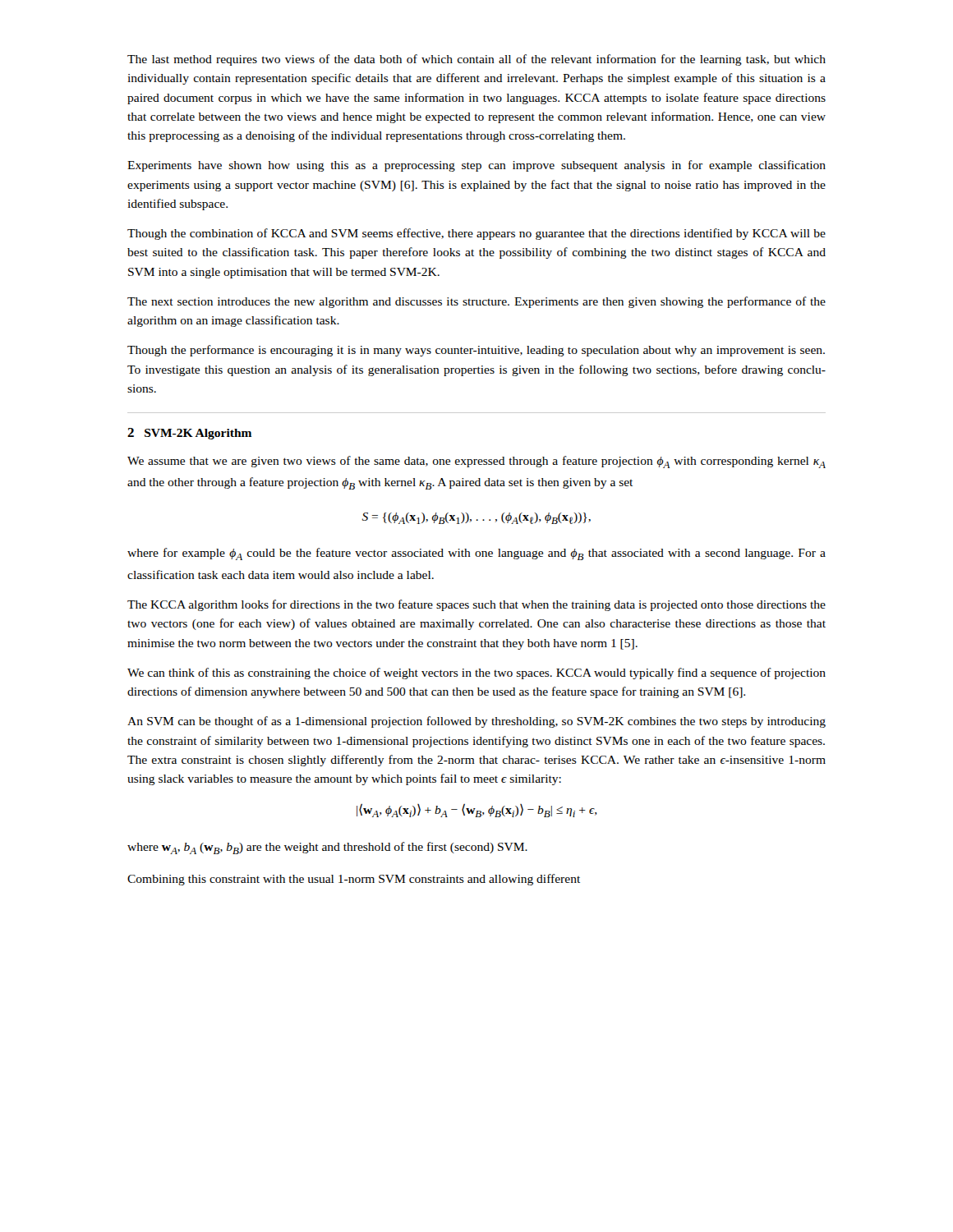The height and width of the screenshot is (1232, 953).
Task: Find the block on this page that starts "The KCCA algorithm looks for"
Action: click(x=476, y=623)
